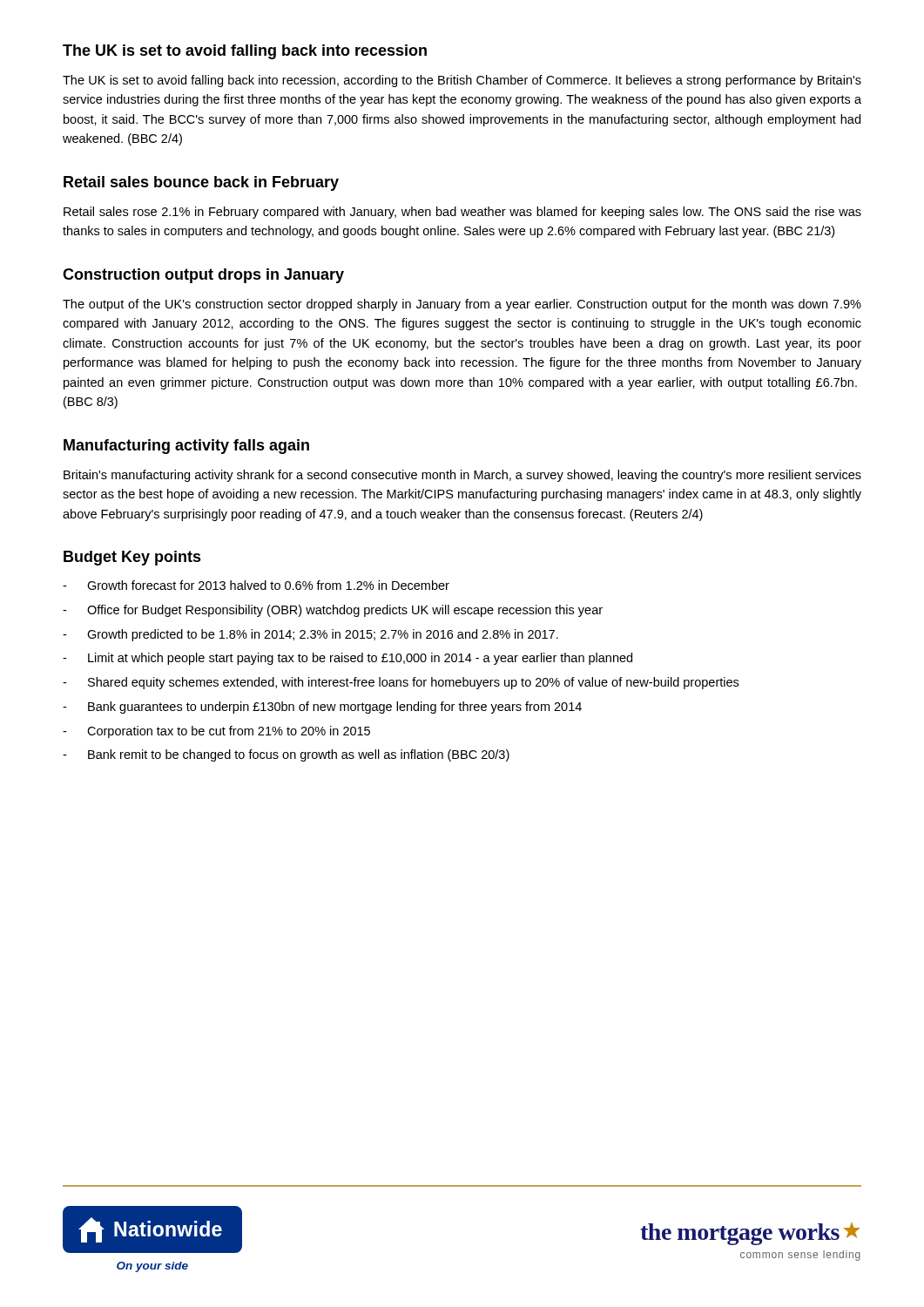Locate the text block starting "Budget Key points"
This screenshot has height=1307, width=924.
pyautogui.click(x=132, y=557)
